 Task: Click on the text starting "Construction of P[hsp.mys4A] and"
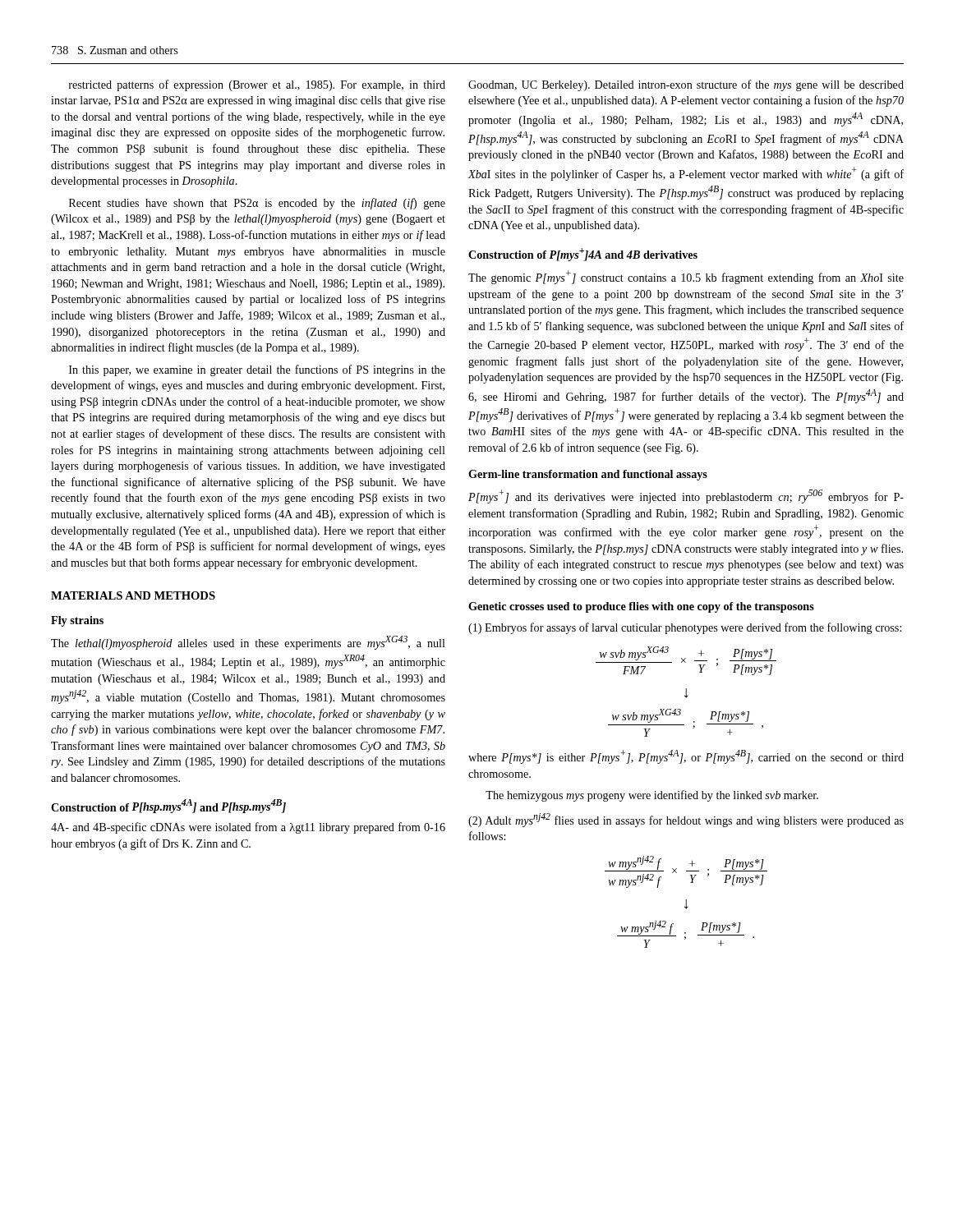point(168,805)
